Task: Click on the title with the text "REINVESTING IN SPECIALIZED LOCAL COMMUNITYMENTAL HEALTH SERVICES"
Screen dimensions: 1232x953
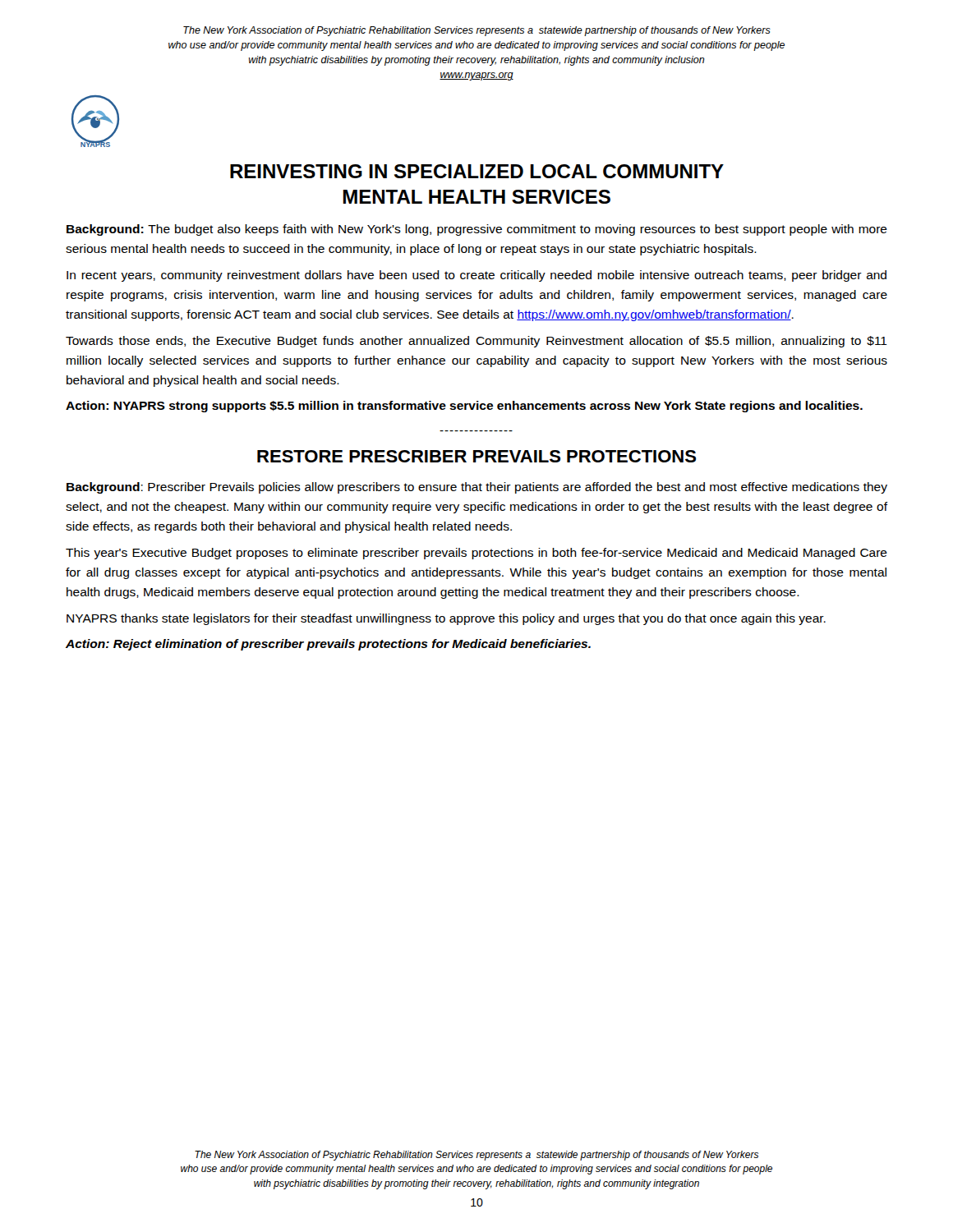Action: coord(476,184)
